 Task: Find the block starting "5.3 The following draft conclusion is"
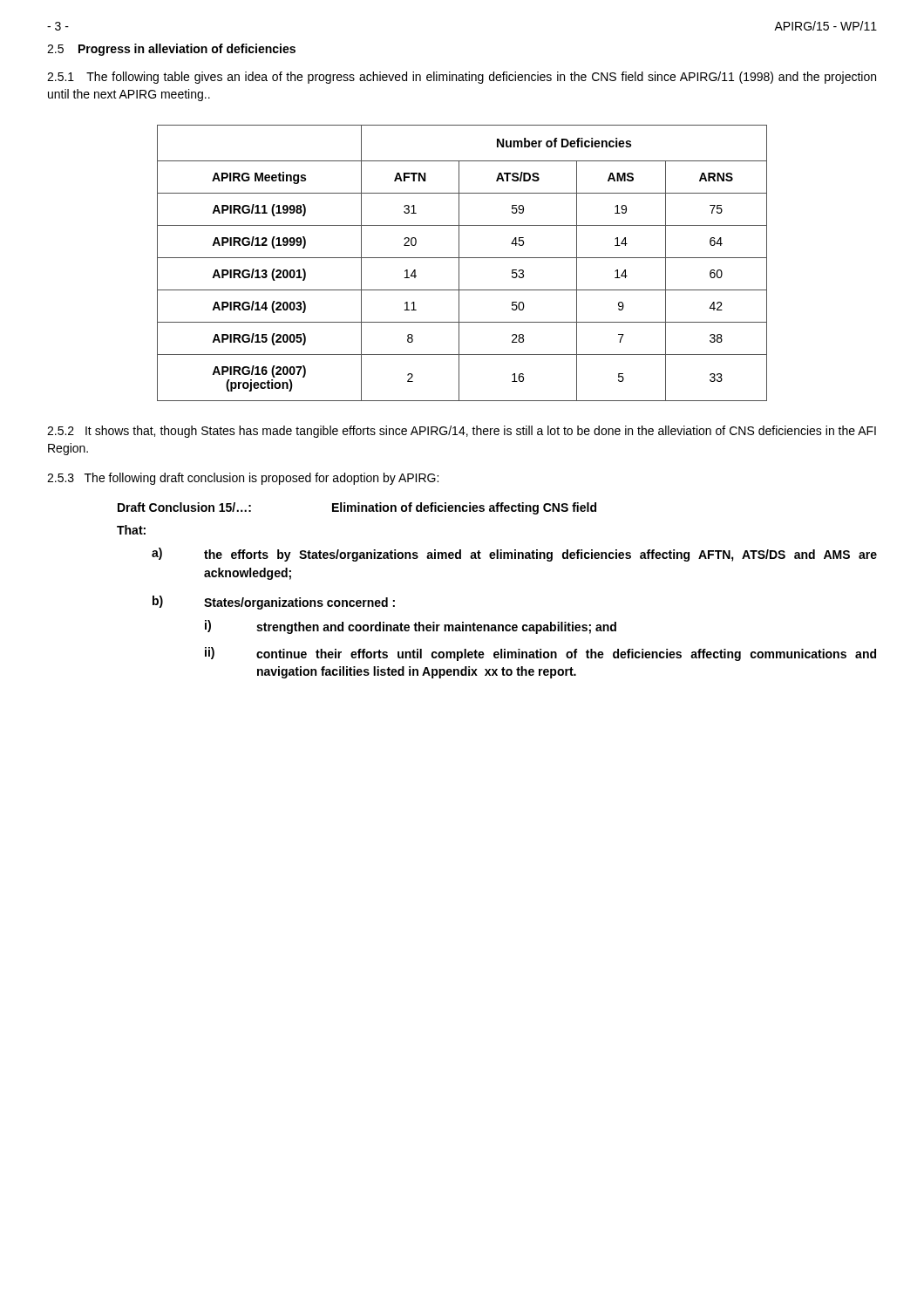click(243, 478)
